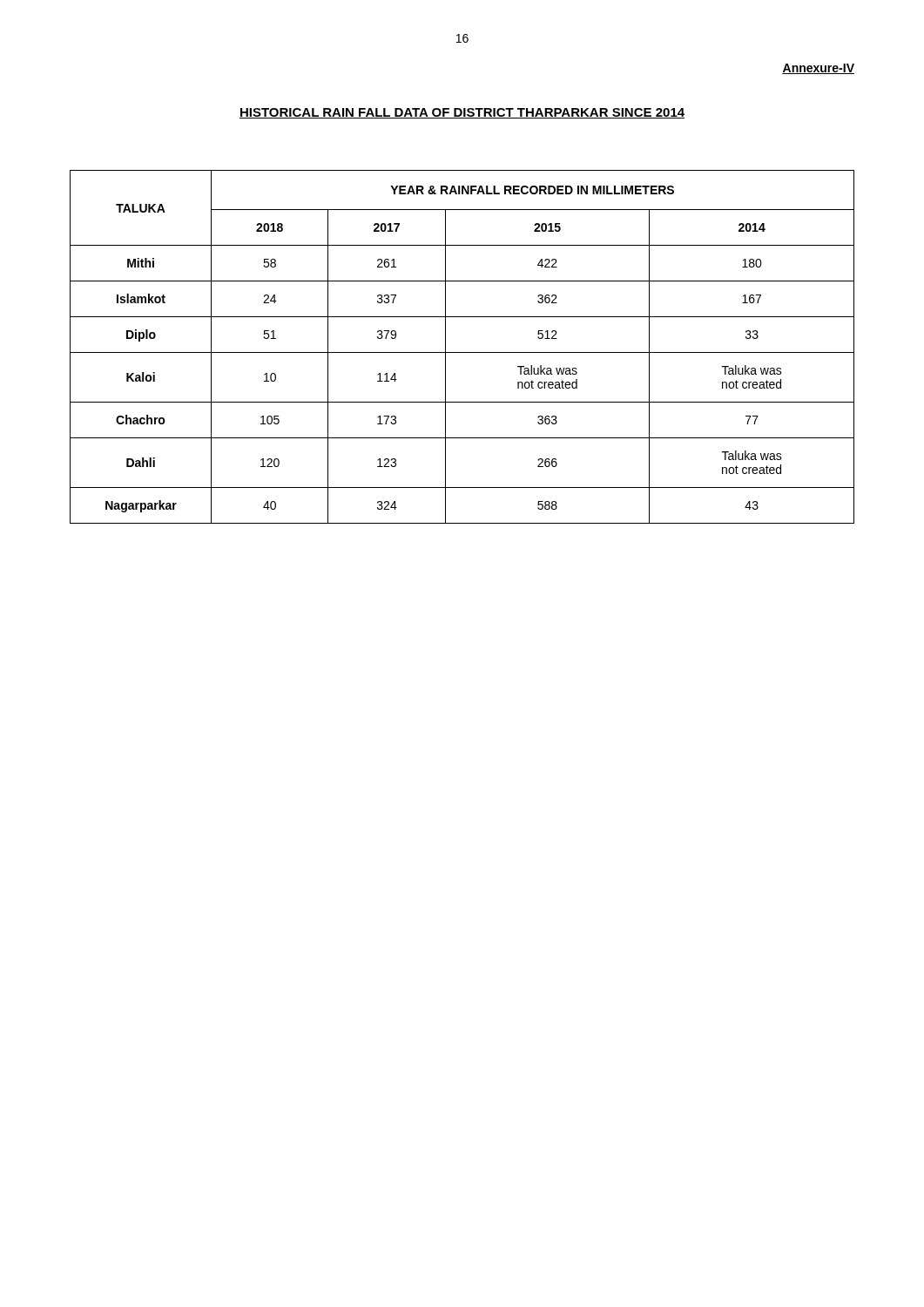The width and height of the screenshot is (924, 1307).
Task: Find a table
Action: click(x=462, y=347)
